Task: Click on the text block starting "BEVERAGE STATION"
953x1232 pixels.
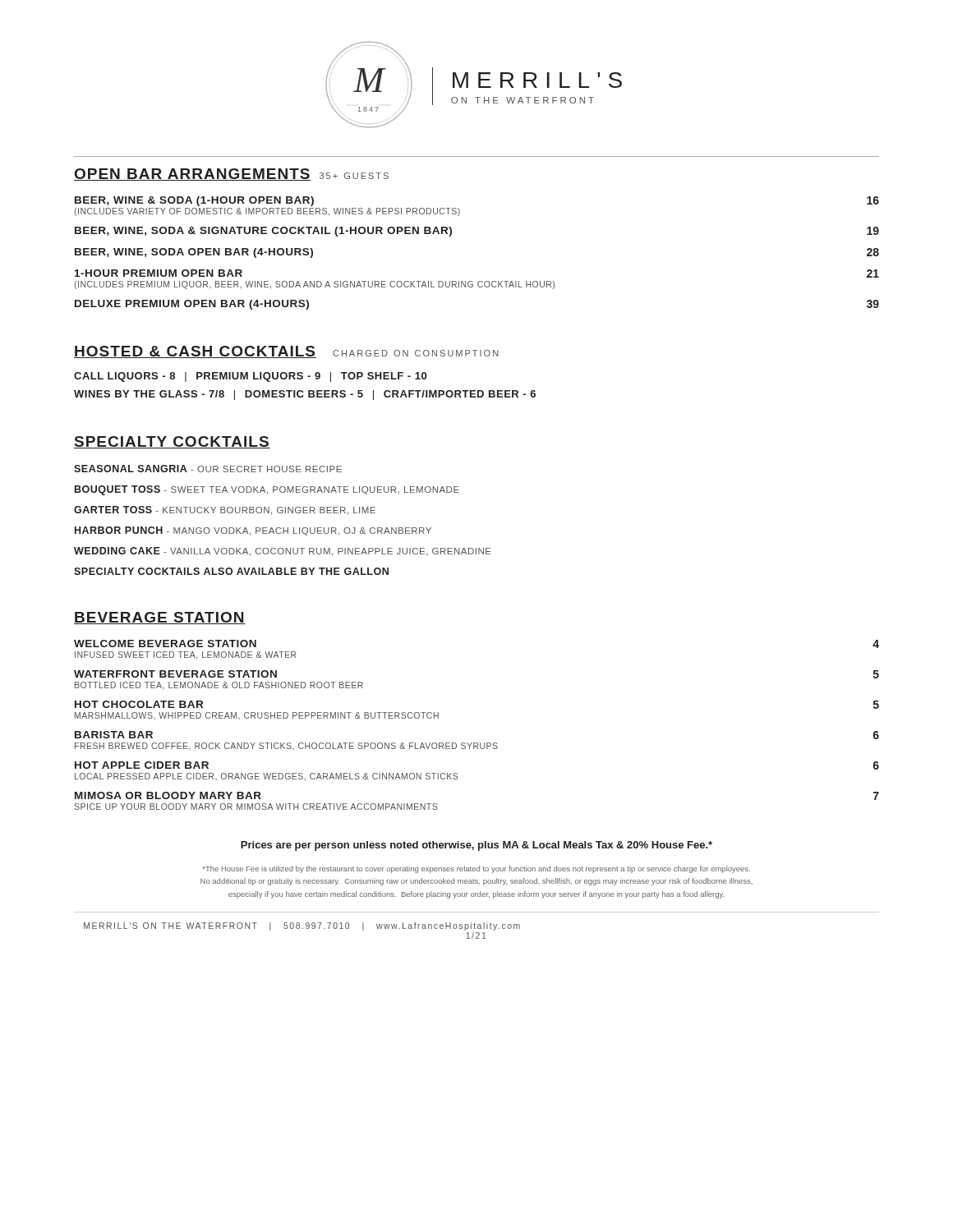Action: 160,617
